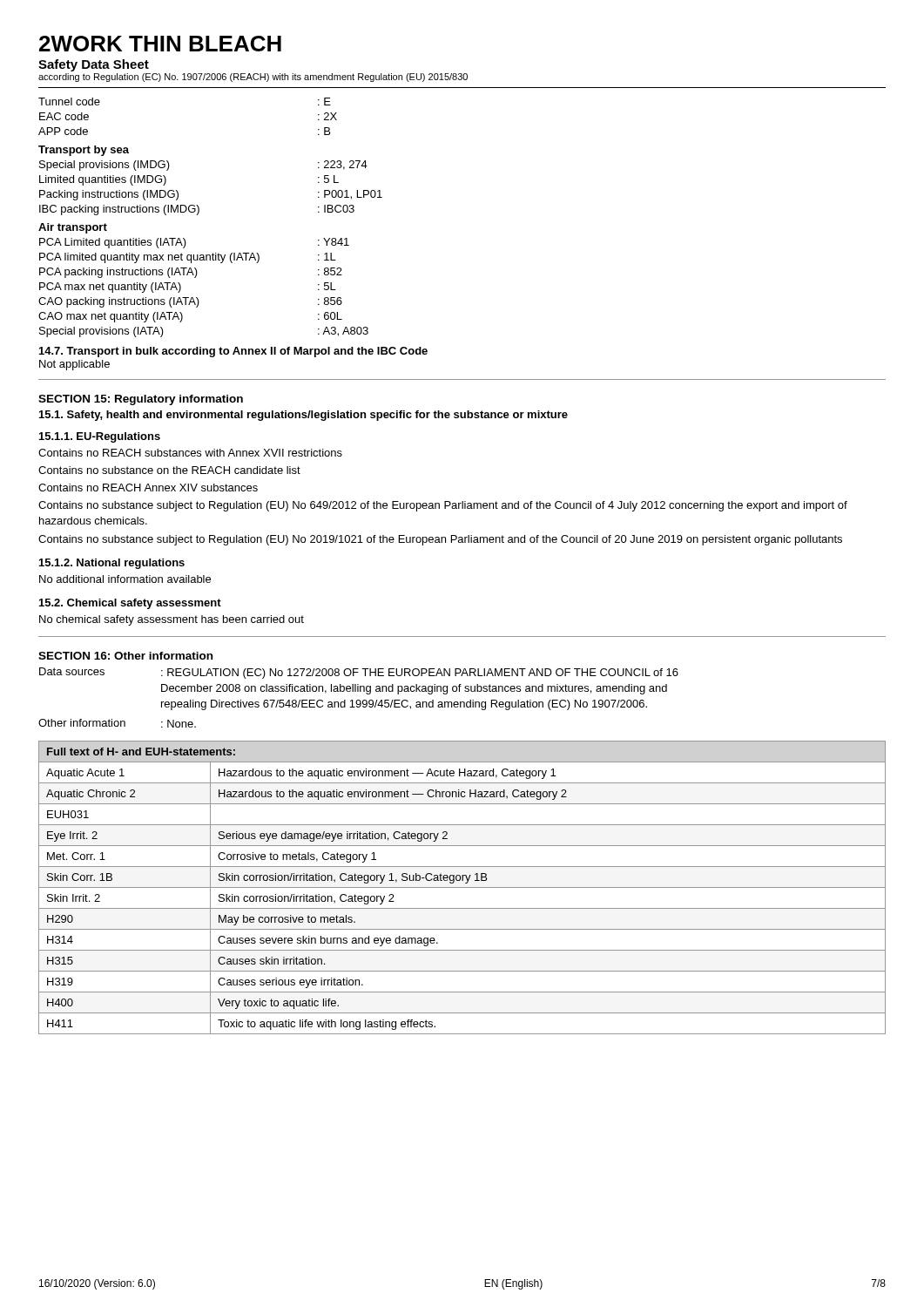Locate the section header that reads "Transport by sea"
This screenshot has height=1307, width=924.
(84, 149)
